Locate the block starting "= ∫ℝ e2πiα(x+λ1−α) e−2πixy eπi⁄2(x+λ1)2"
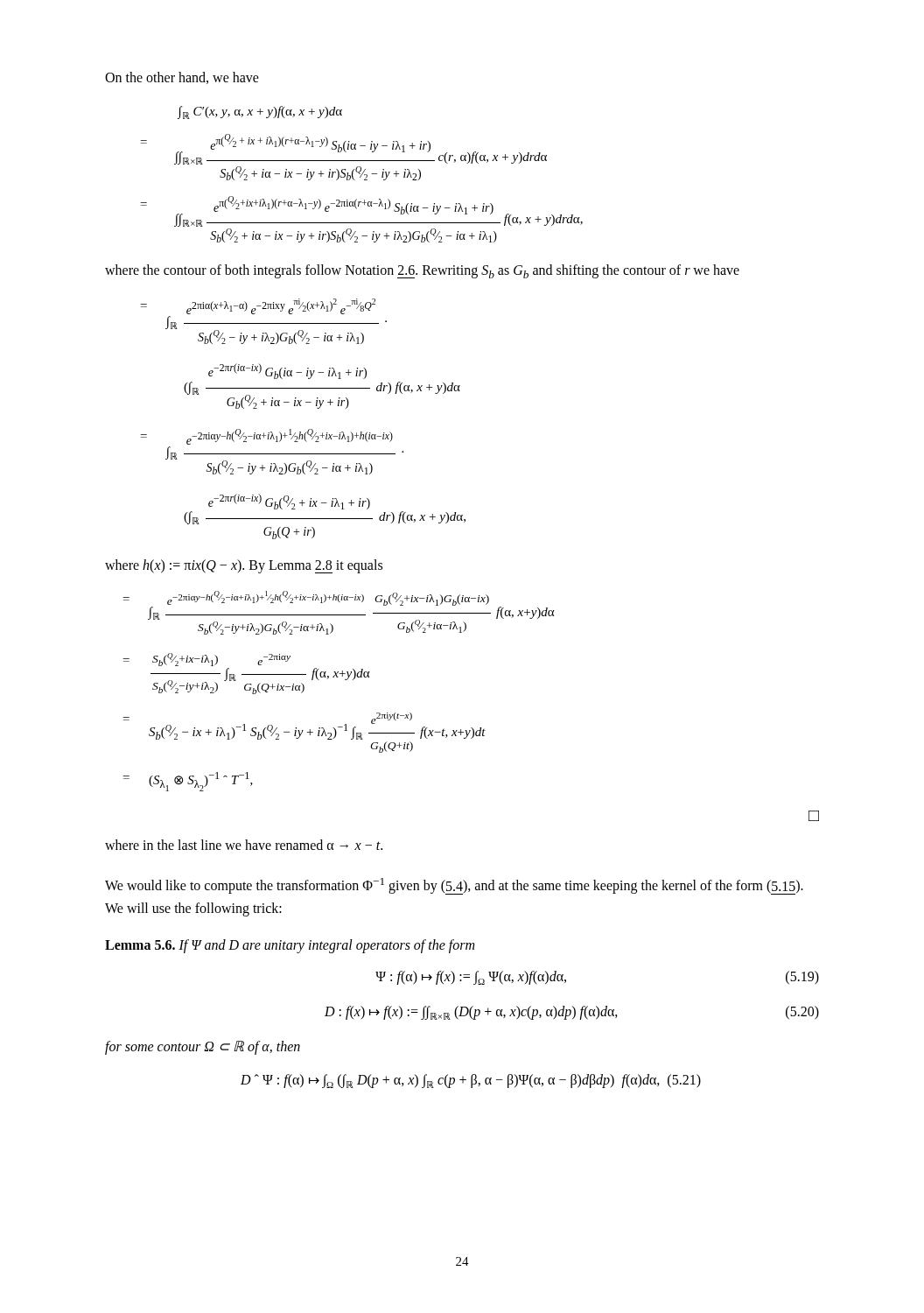The height and width of the screenshot is (1313, 924). click(x=258, y=306)
